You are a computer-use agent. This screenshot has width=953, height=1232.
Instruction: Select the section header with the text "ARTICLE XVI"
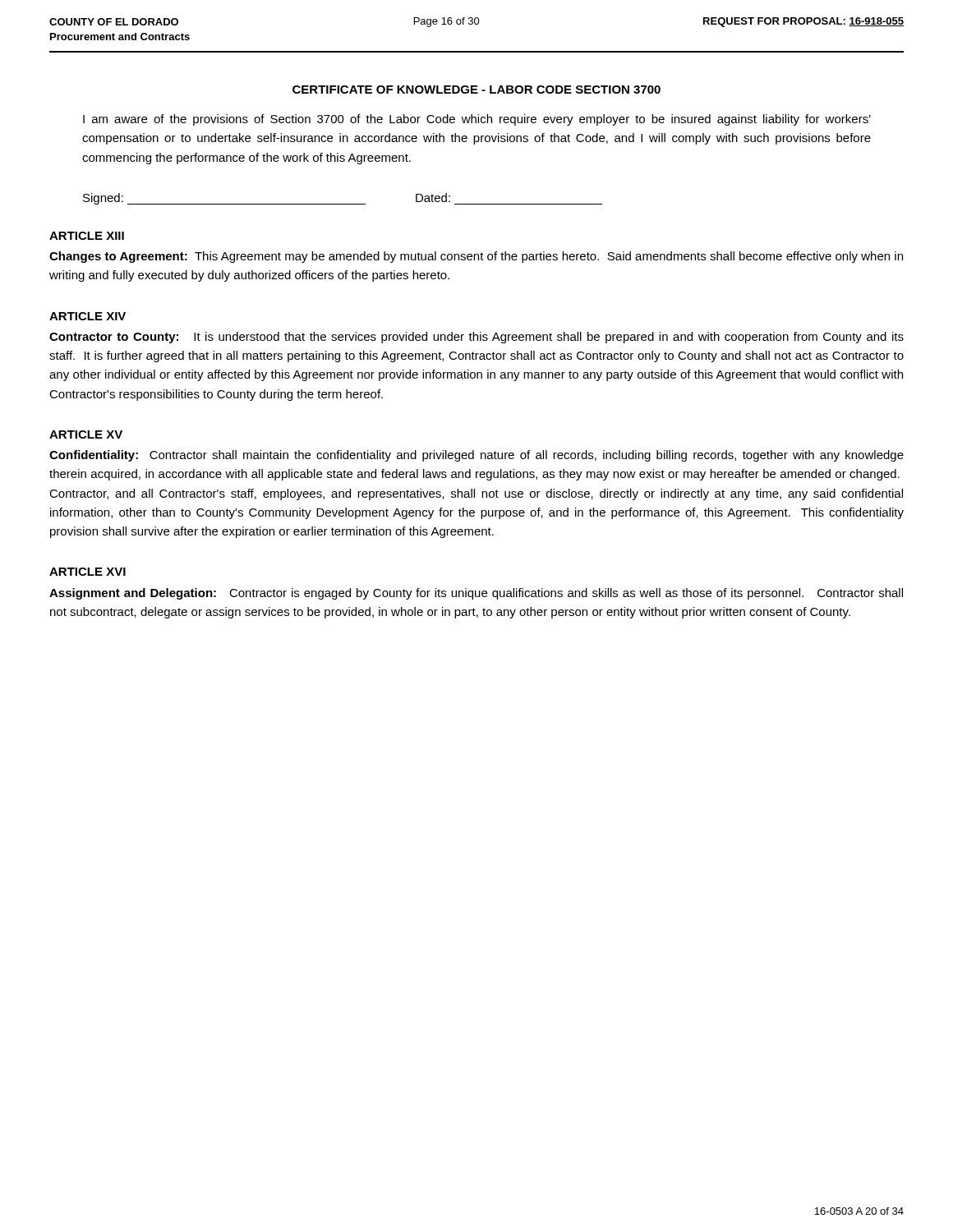click(x=88, y=571)
